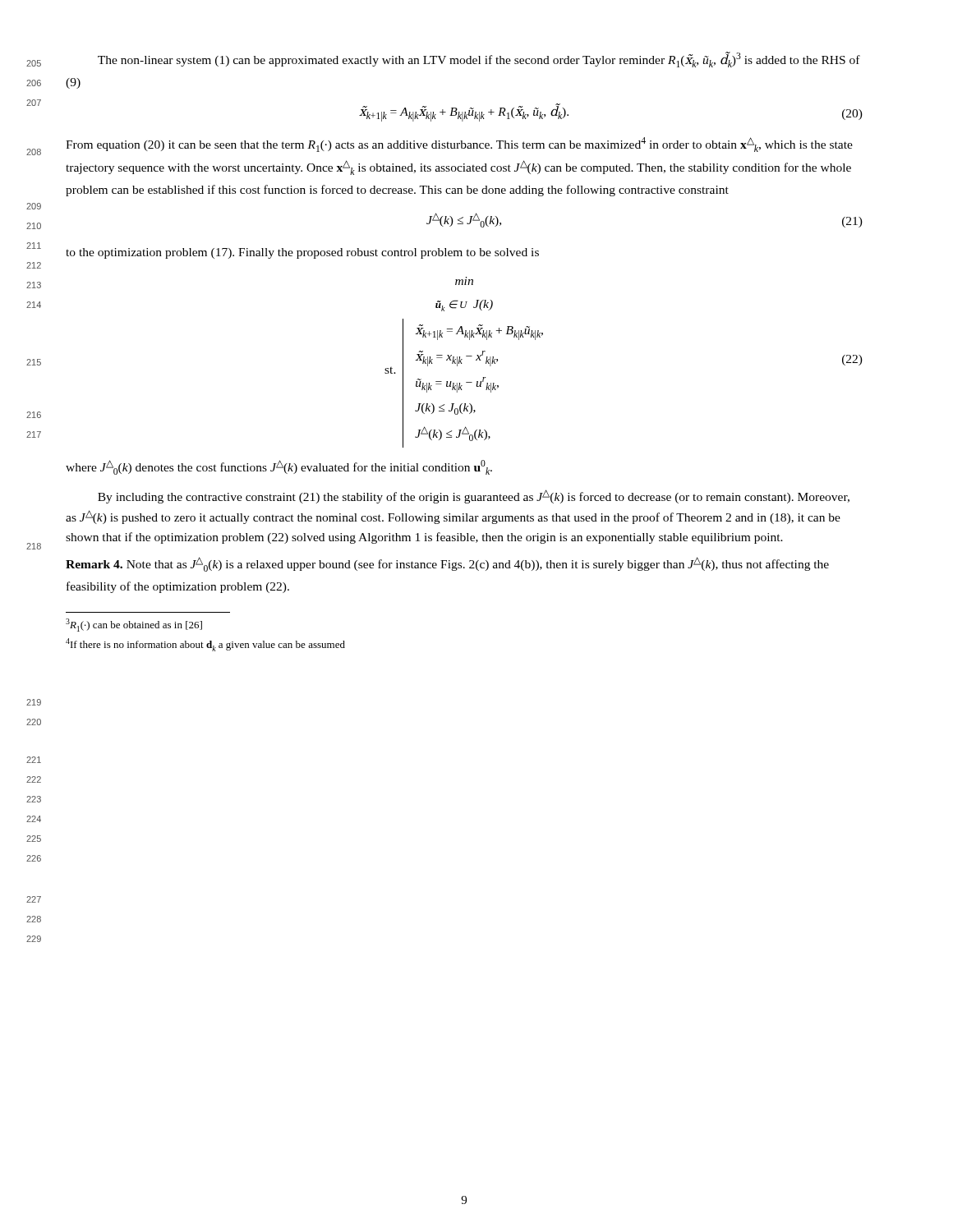Image resolution: width=953 pixels, height=1232 pixels.
Task: Locate the formula that opens with "min ũk ∈ U J(k) st."
Action: (464, 359)
